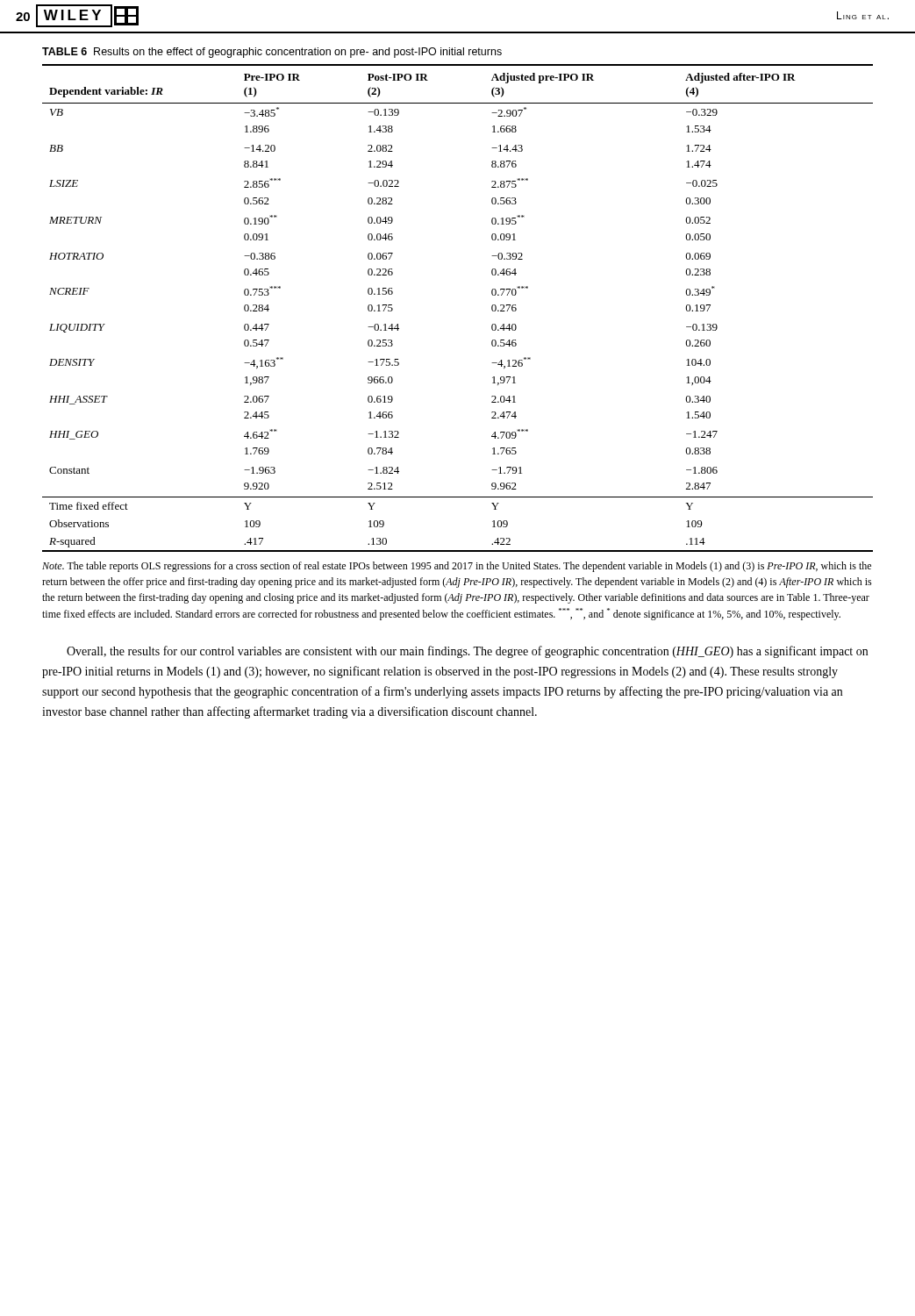Click on the table containing "2.856 ***"
Screen dimensions: 1316x915
coord(458,308)
